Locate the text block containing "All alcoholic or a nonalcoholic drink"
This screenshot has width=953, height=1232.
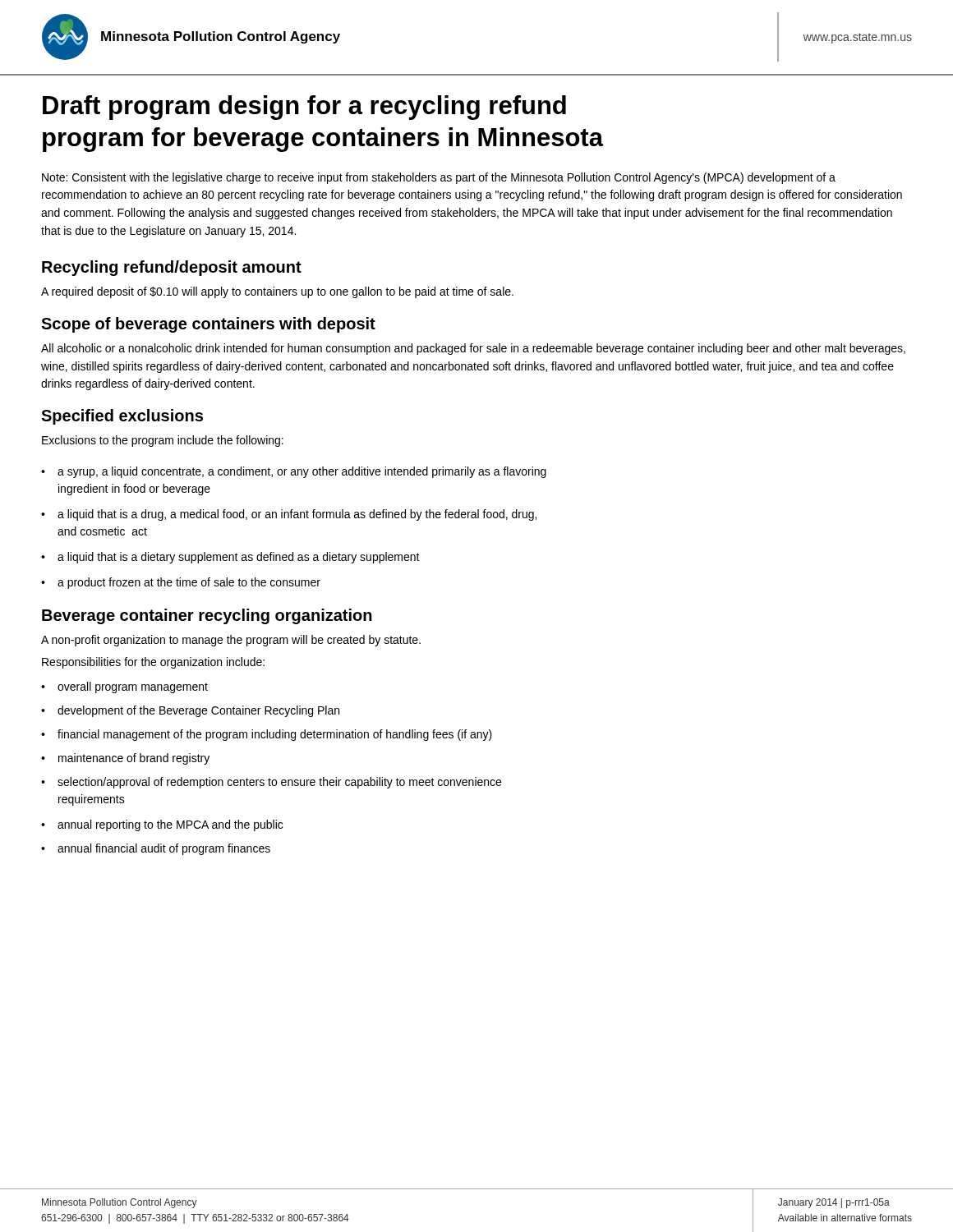pyautogui.click(x=474, y=366)
